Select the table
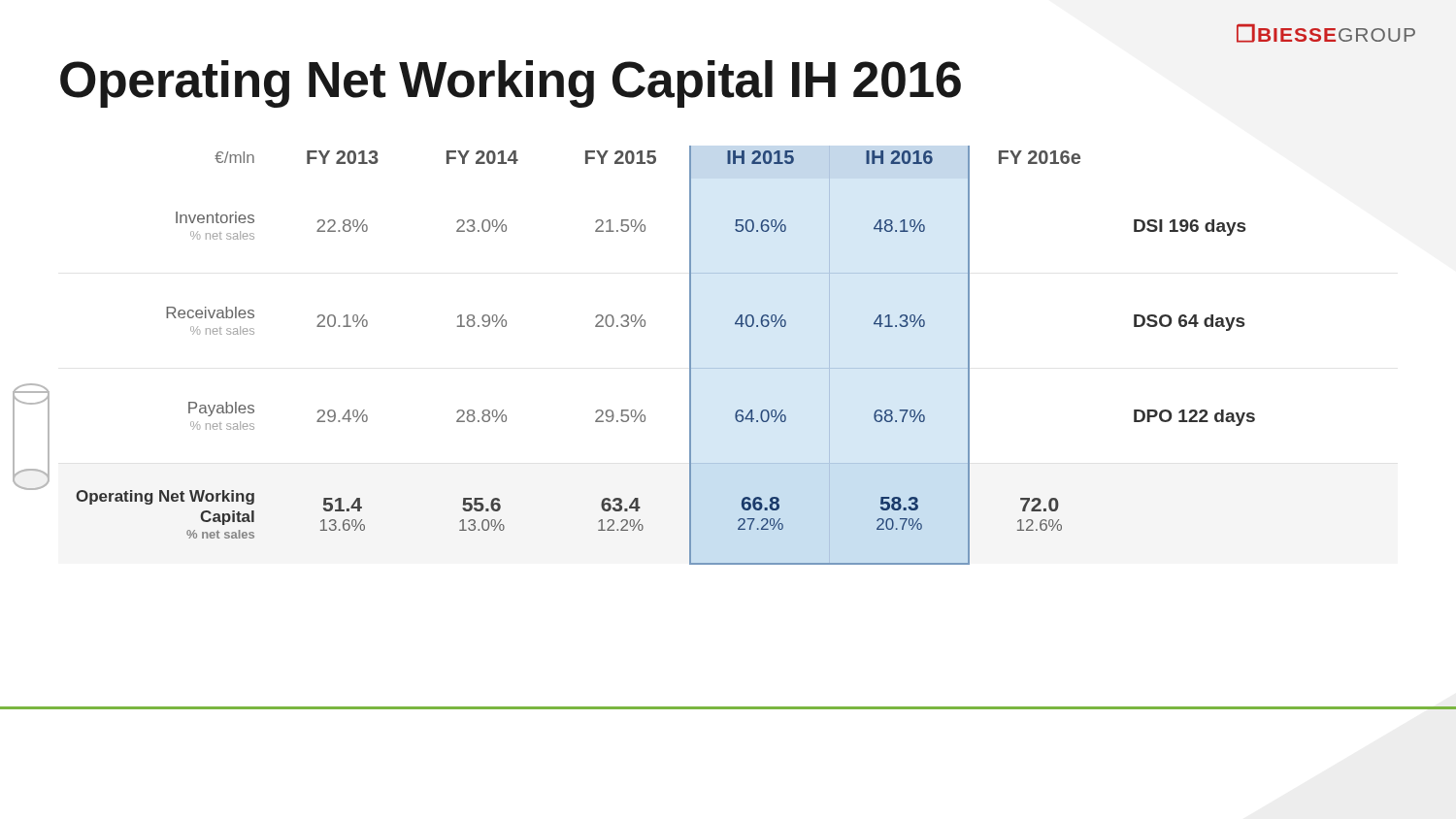This screenshot has height=819, width=1456. [728, 355]
